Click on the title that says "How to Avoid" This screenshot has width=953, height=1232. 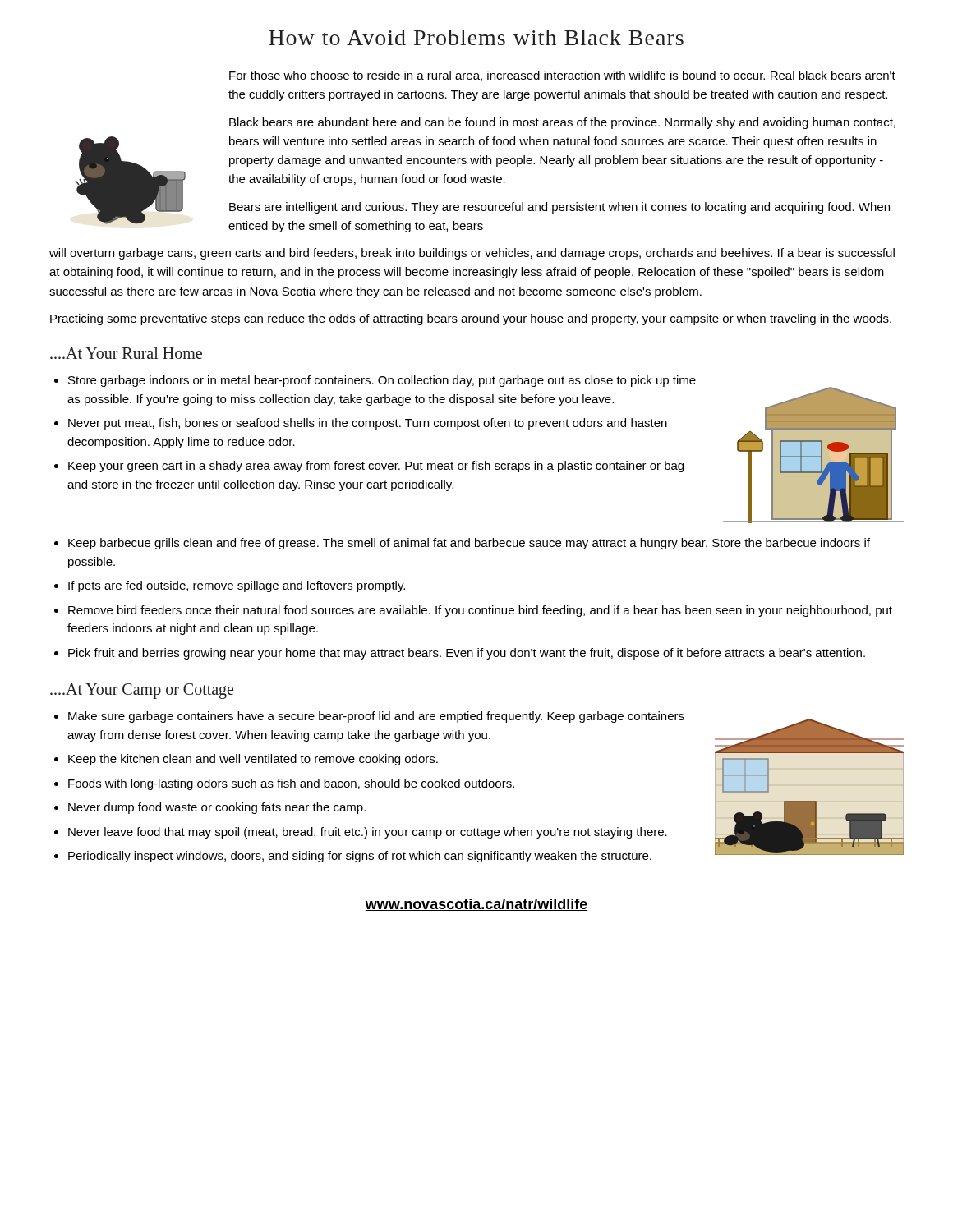point(476,37)
